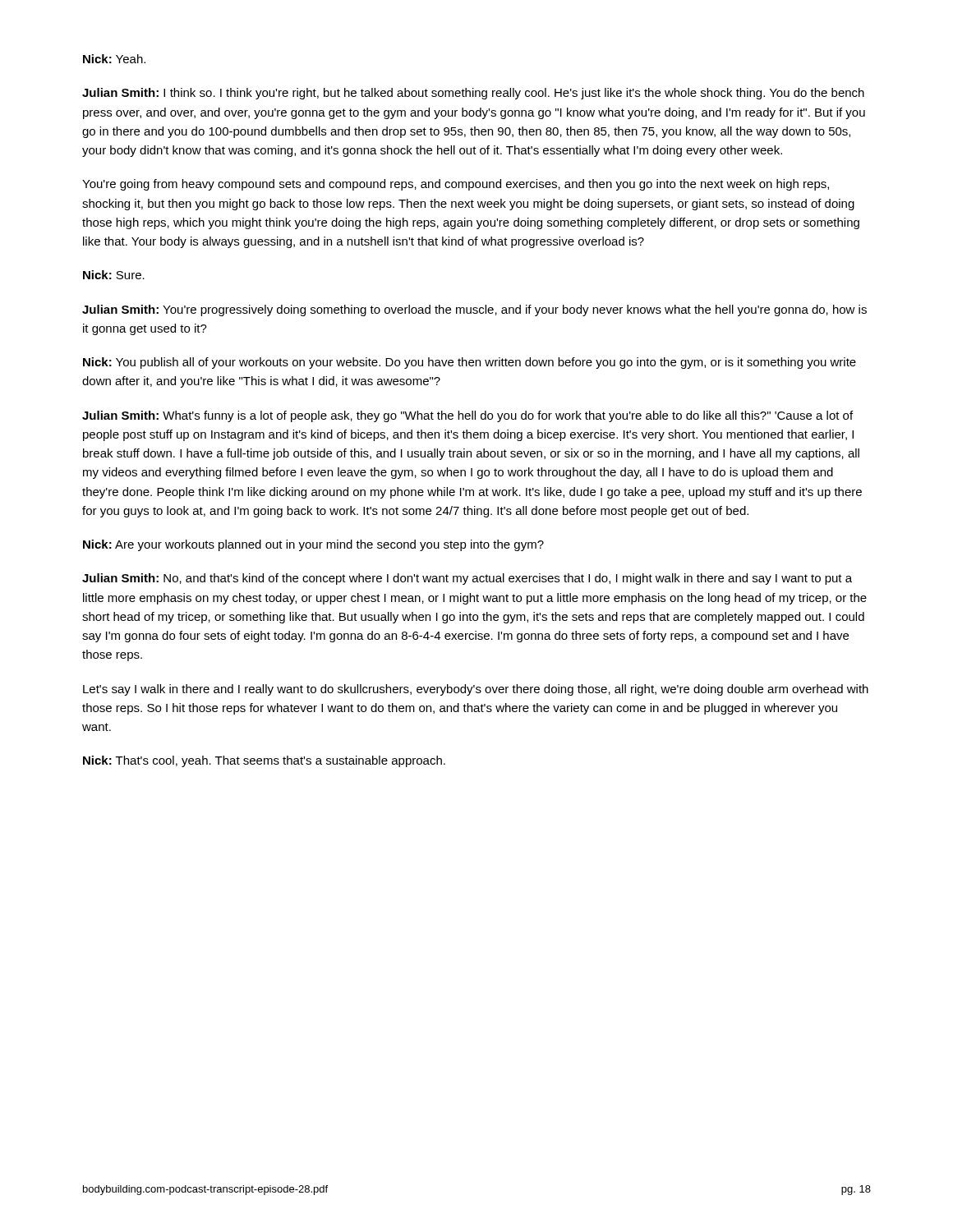Click on the text block containing "Nick: You publish all"
Image resolution: width=953 pixels, height=1232 pixels.
(x=469, y=371)
